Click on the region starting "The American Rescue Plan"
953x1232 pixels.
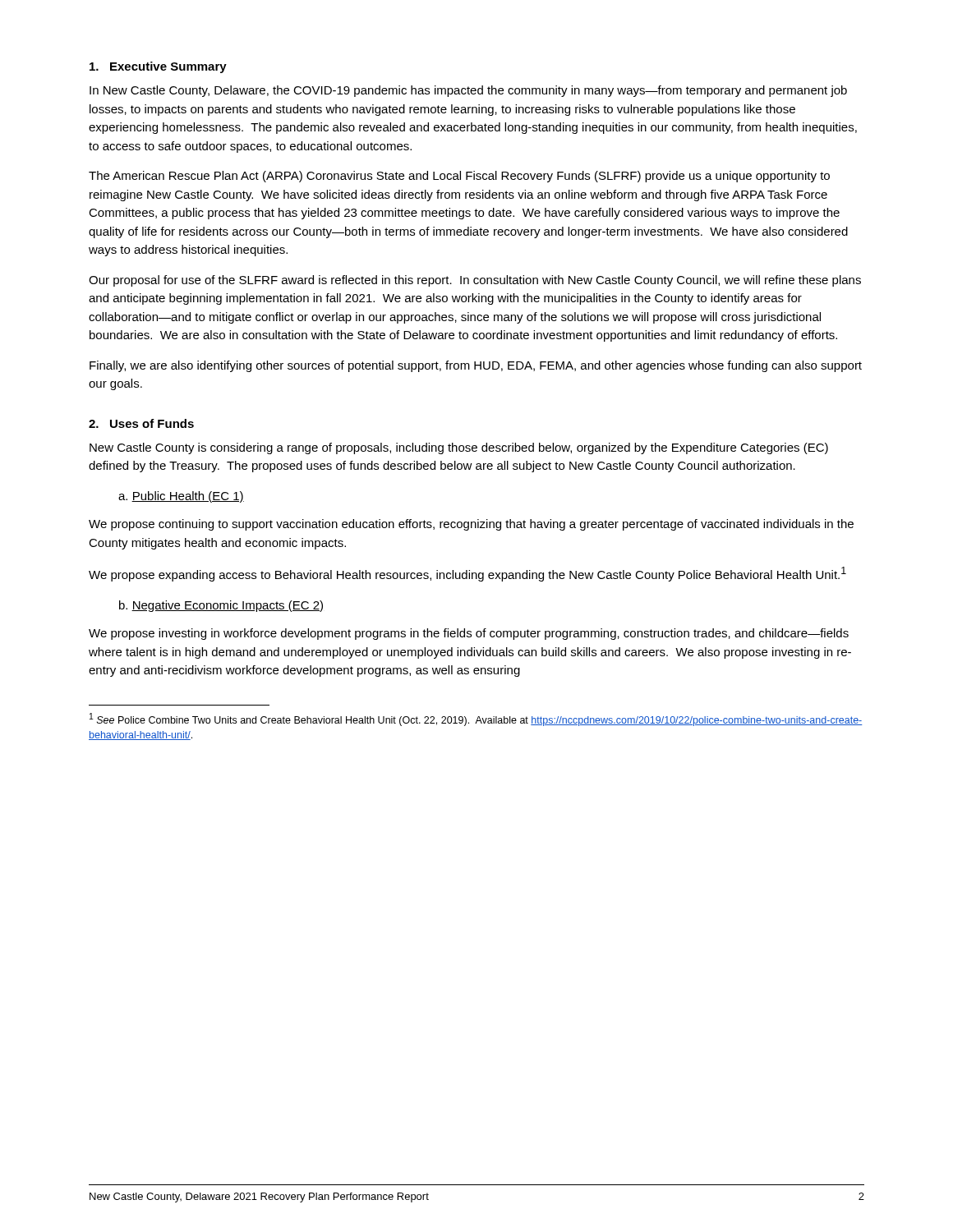coord(468,212)
